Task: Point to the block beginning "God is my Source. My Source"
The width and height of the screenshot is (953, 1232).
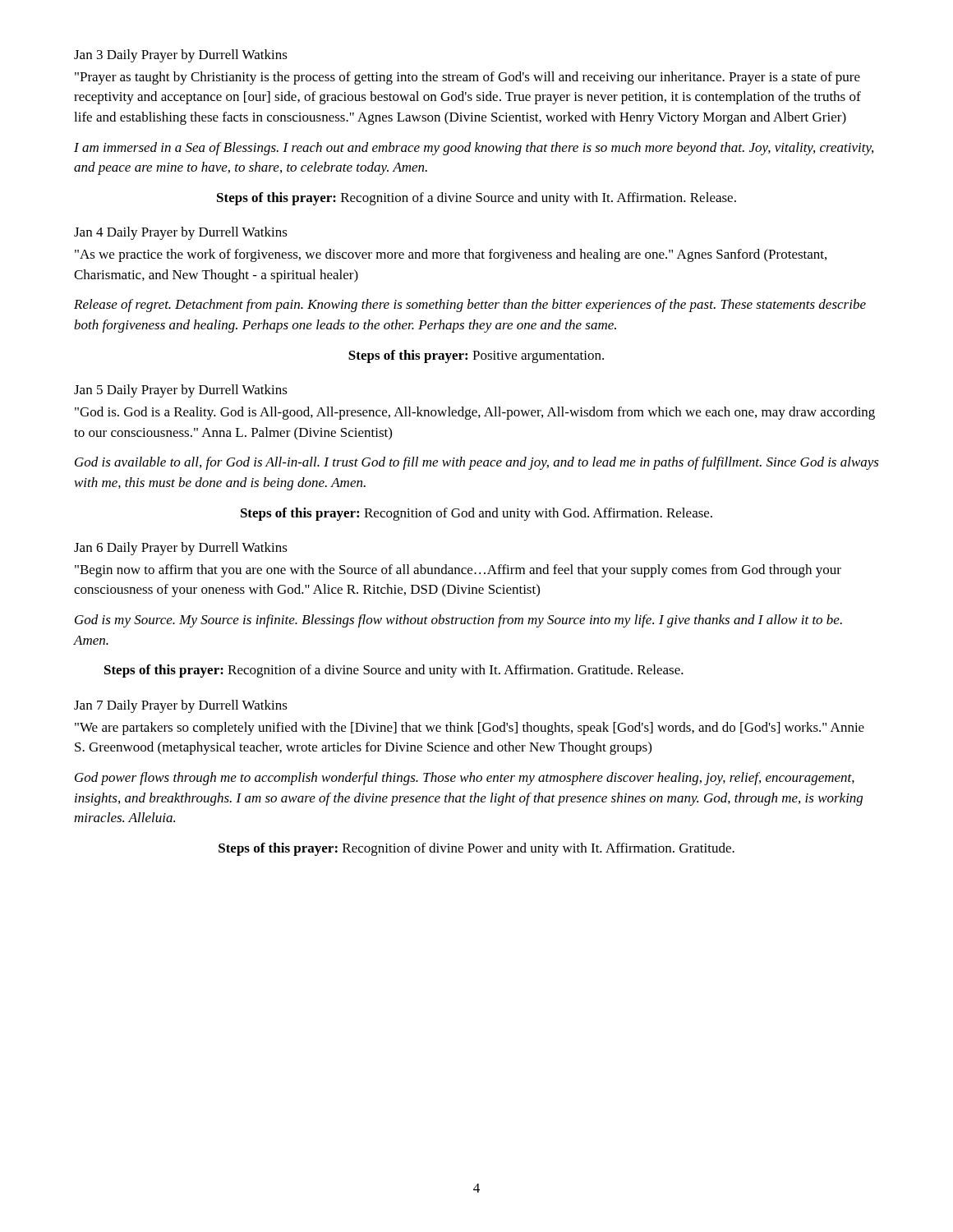Action: pyautogui.click(x=458, y=630)
